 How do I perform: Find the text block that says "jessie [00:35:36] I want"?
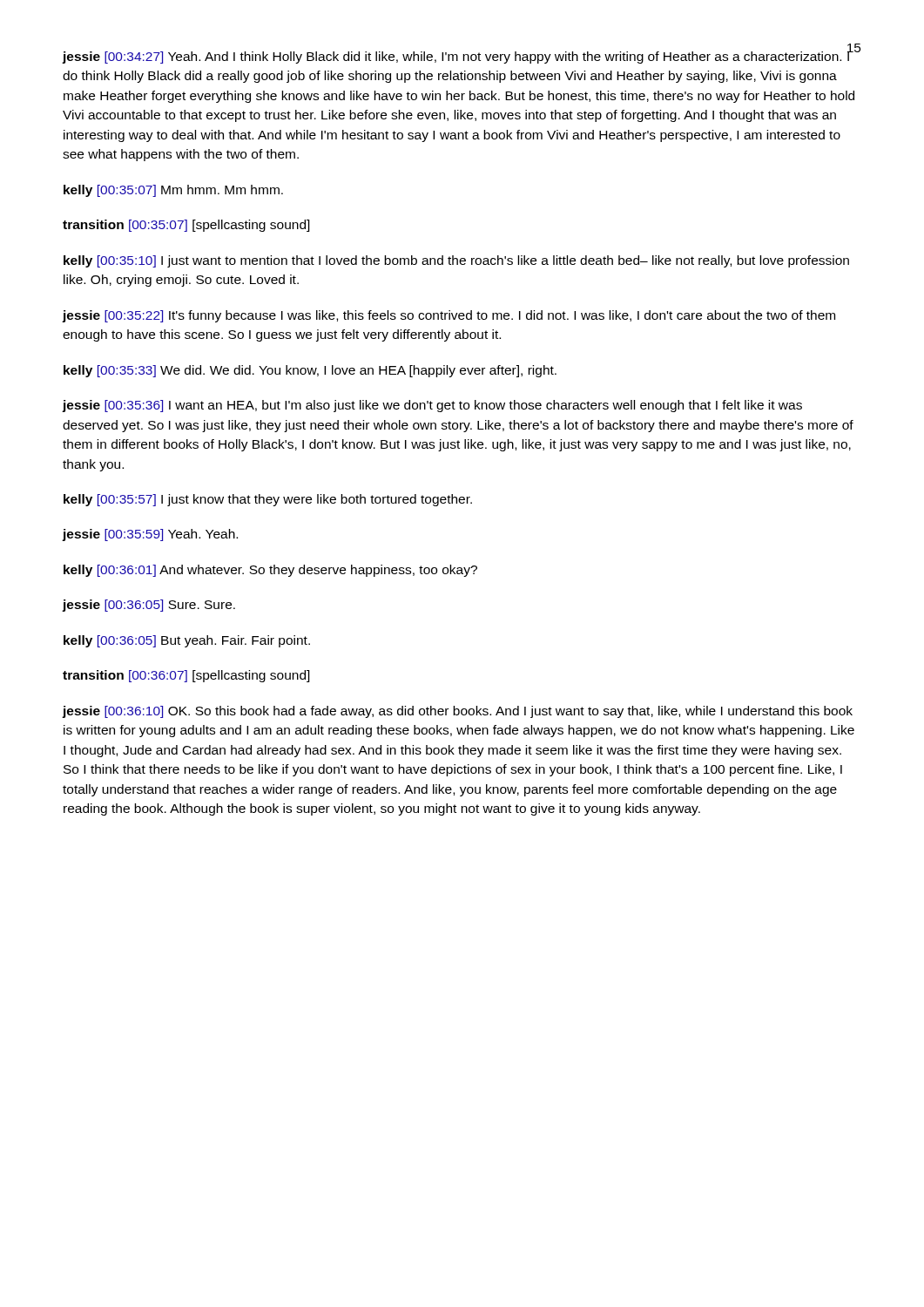click(x=458, y=434)
